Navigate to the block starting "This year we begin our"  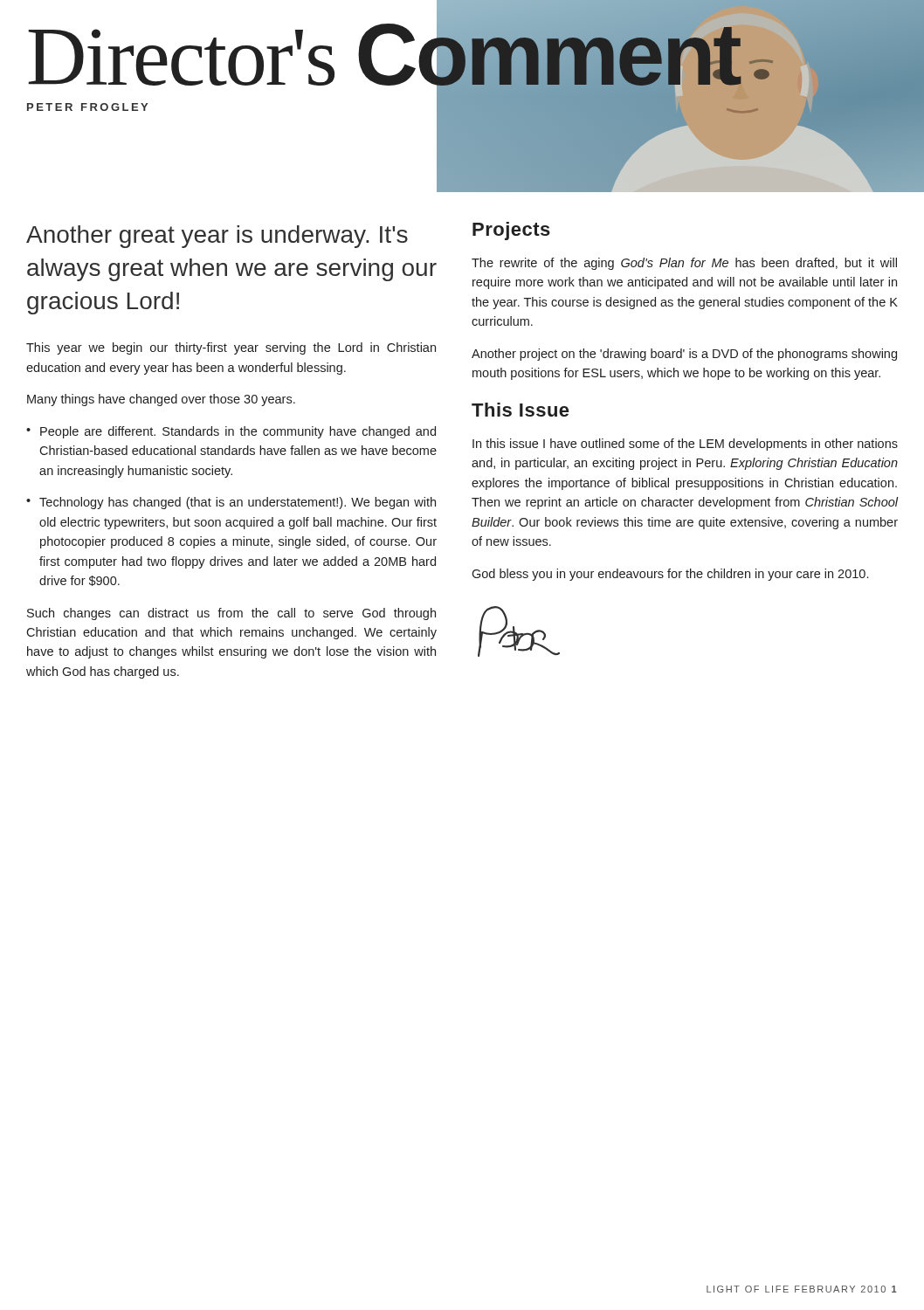pyautogui.click(x=231, y=358)
